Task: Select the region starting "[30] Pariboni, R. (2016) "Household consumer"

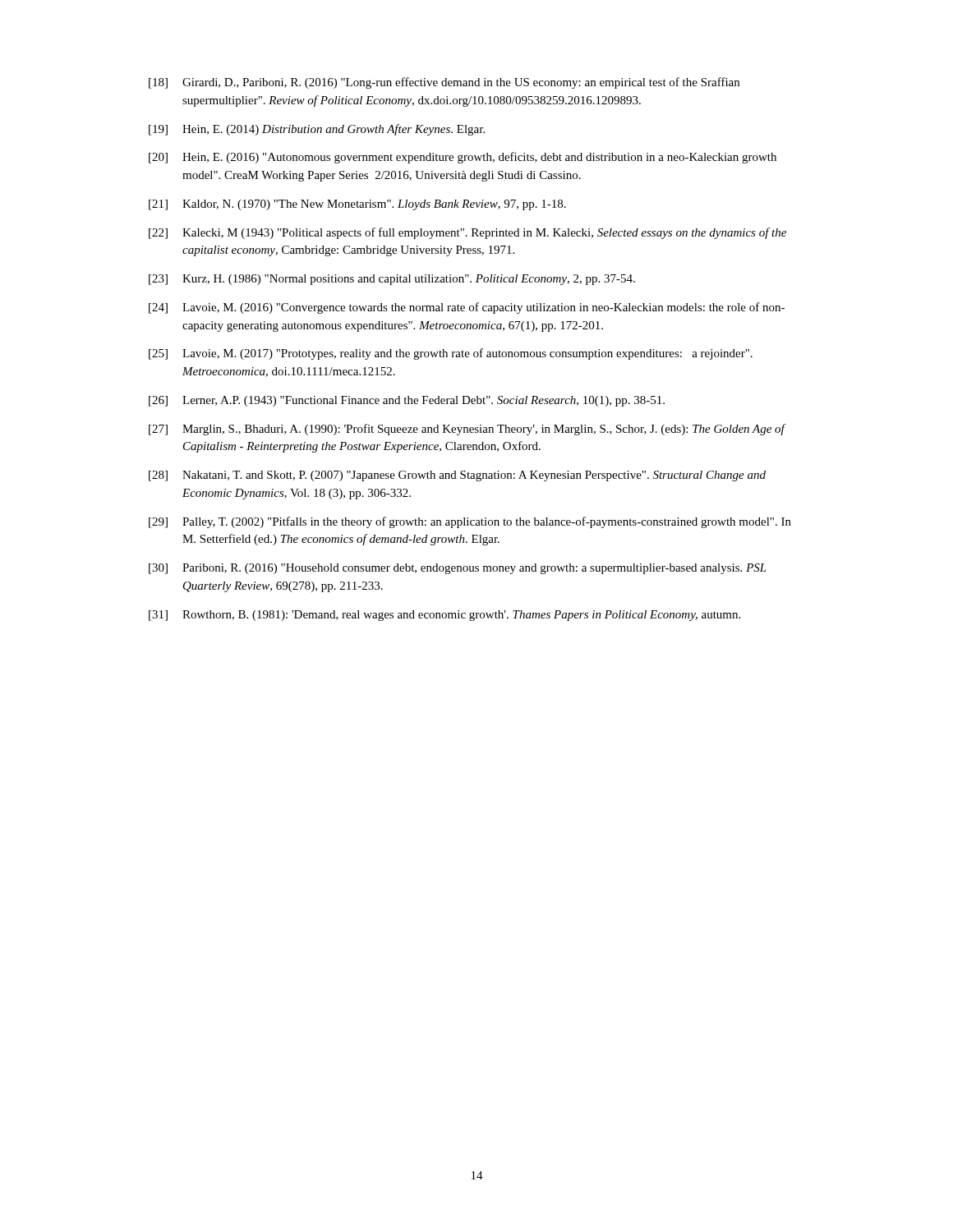Action: pyautogui.click(x=476, y=577)
